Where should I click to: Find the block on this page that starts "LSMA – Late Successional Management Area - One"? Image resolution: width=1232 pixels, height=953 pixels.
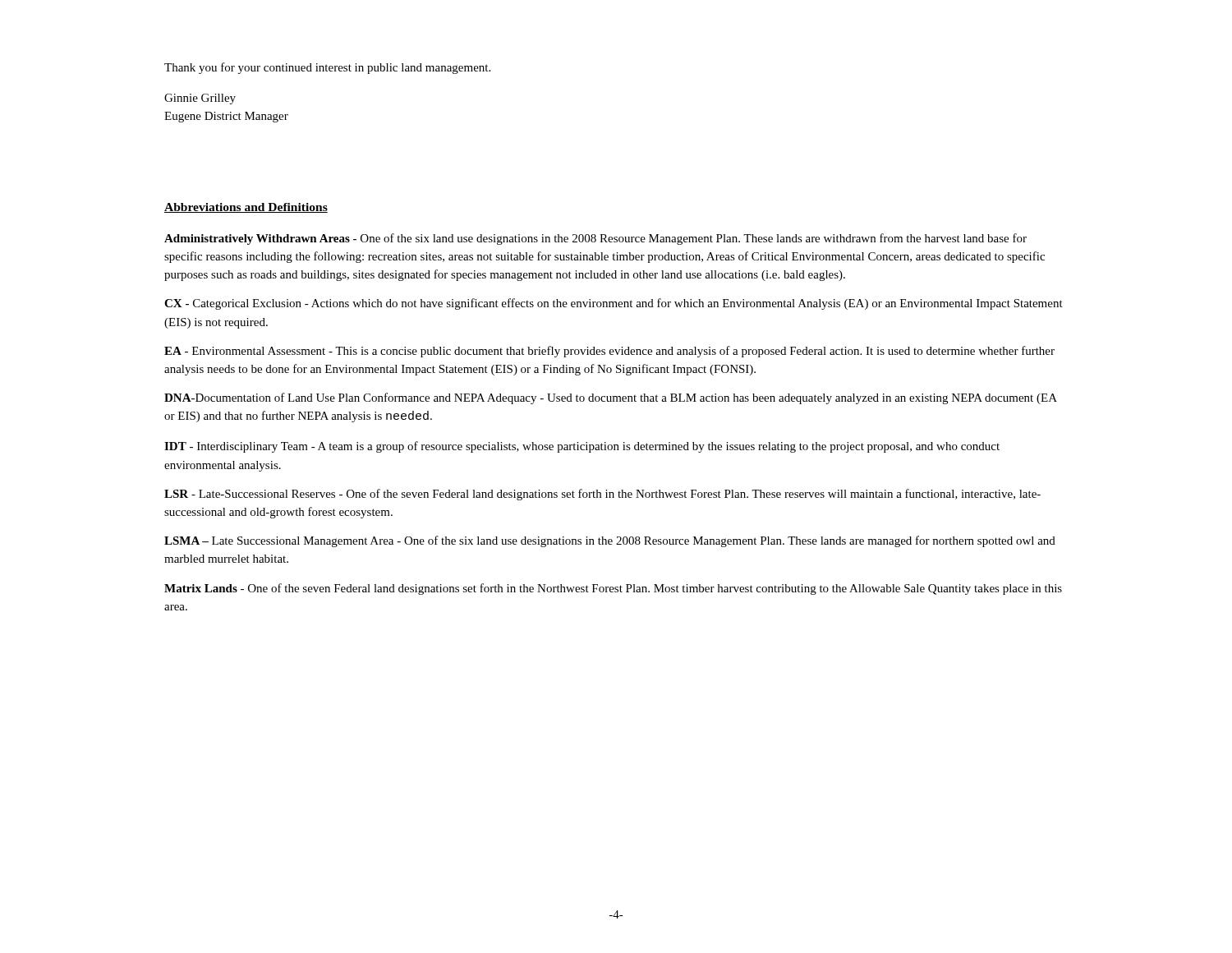click(610, 550)
